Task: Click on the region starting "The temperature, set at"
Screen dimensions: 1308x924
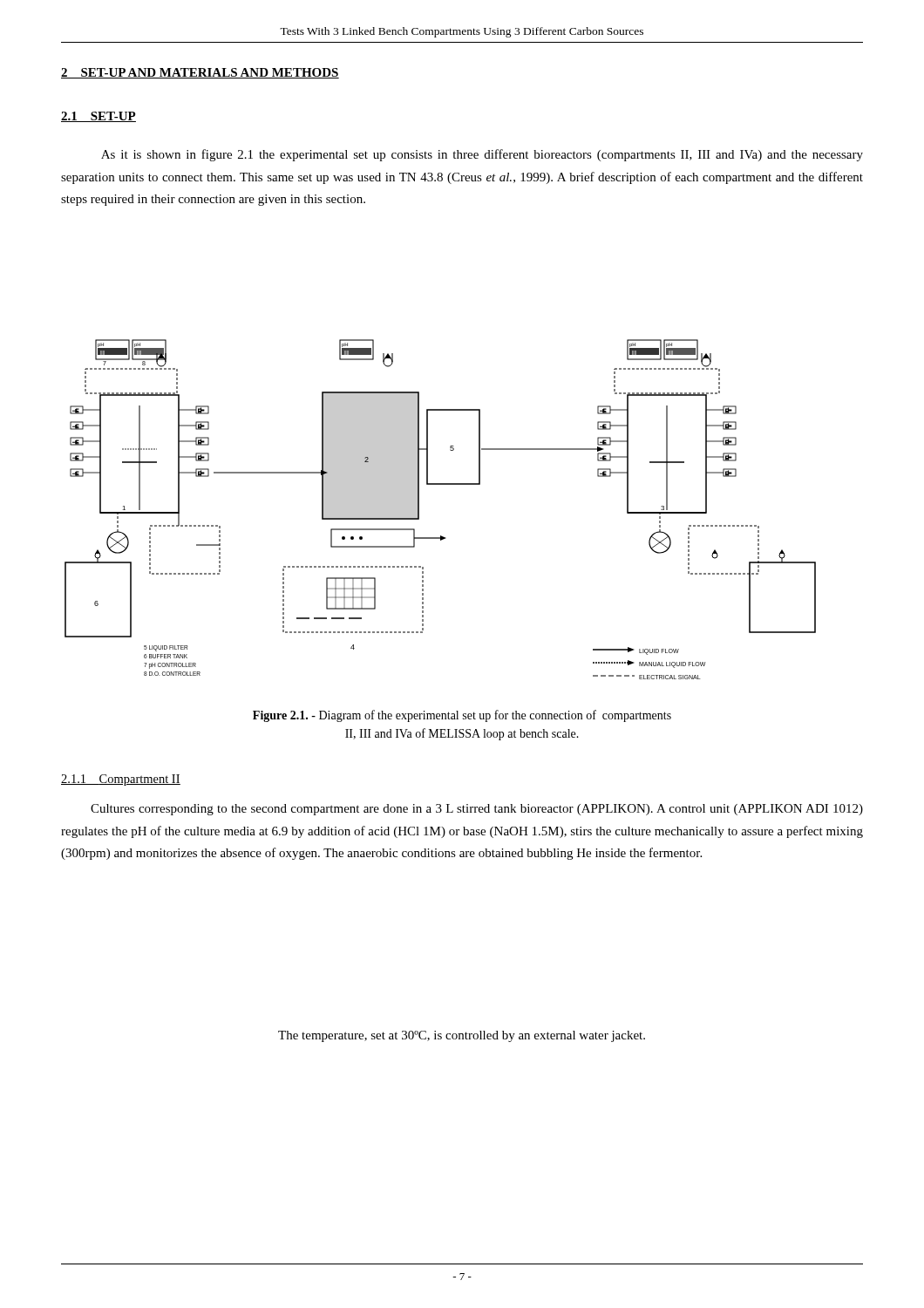Action: tap(462, 1035)
